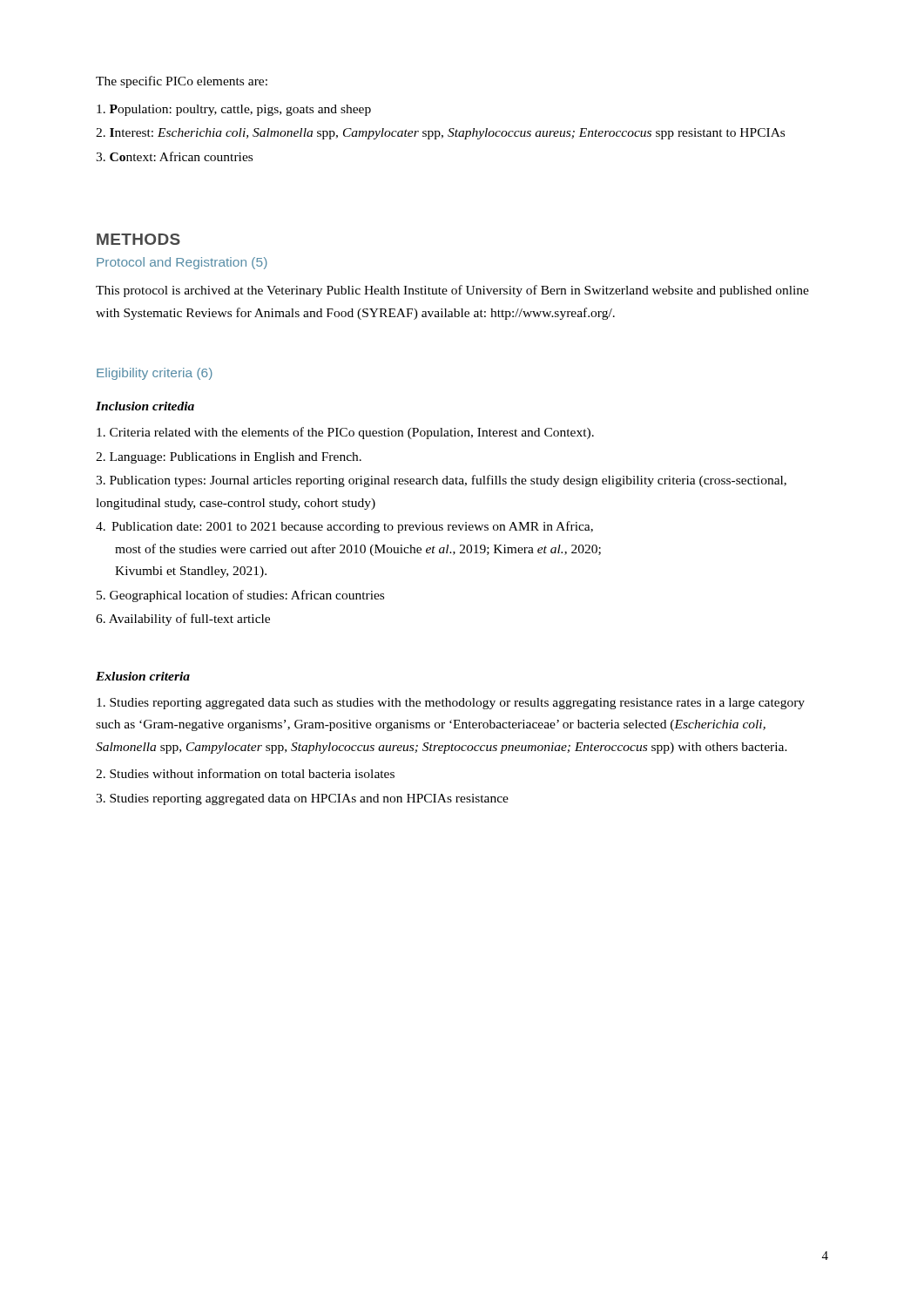Image resolution: width=924 pixels, height=1307 pixels.
Task: Select the list item with the text "6. Availability of"
Action: 183,619
